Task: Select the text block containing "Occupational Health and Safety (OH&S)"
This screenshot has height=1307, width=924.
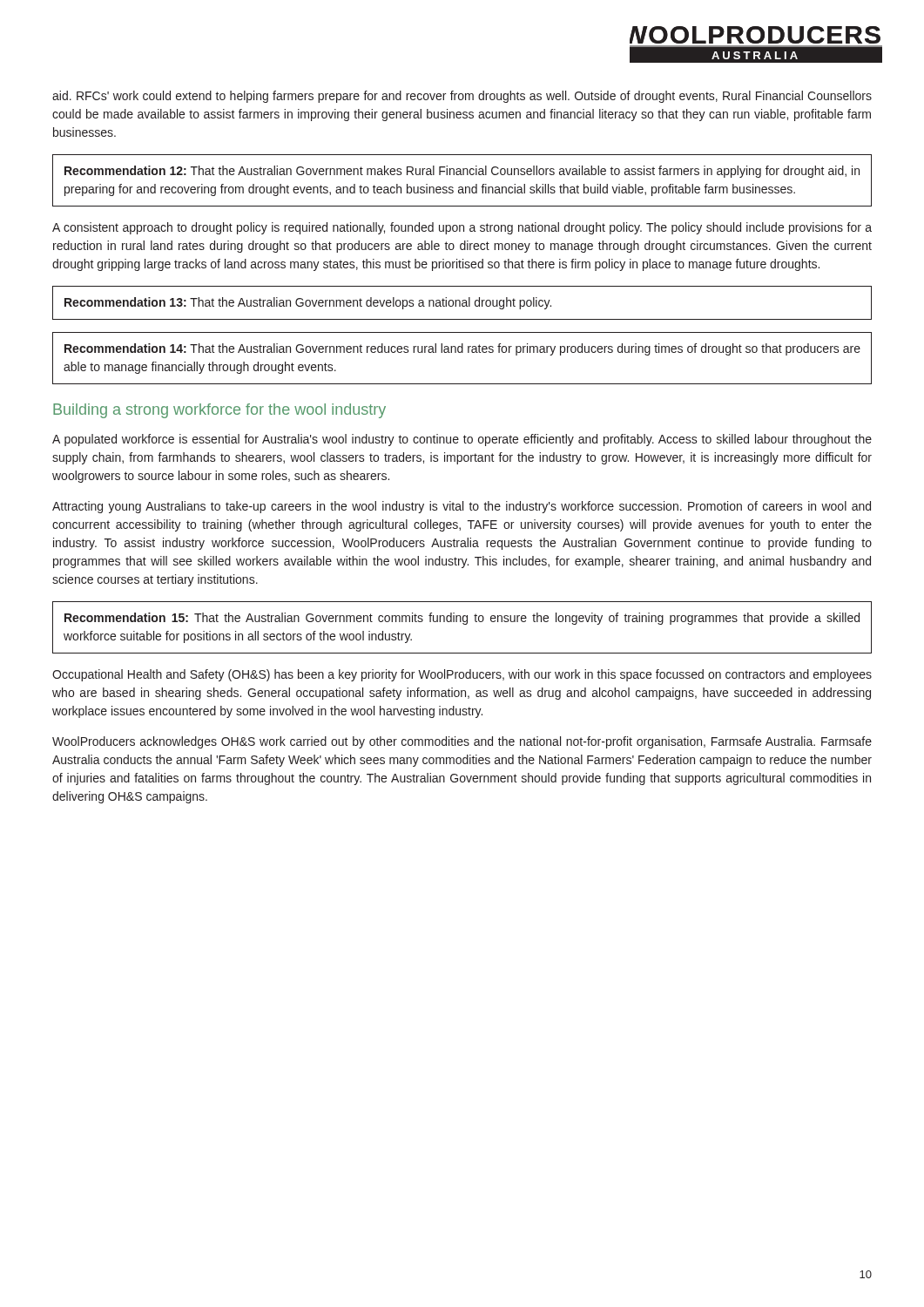Action: click(x=462, y=693)
